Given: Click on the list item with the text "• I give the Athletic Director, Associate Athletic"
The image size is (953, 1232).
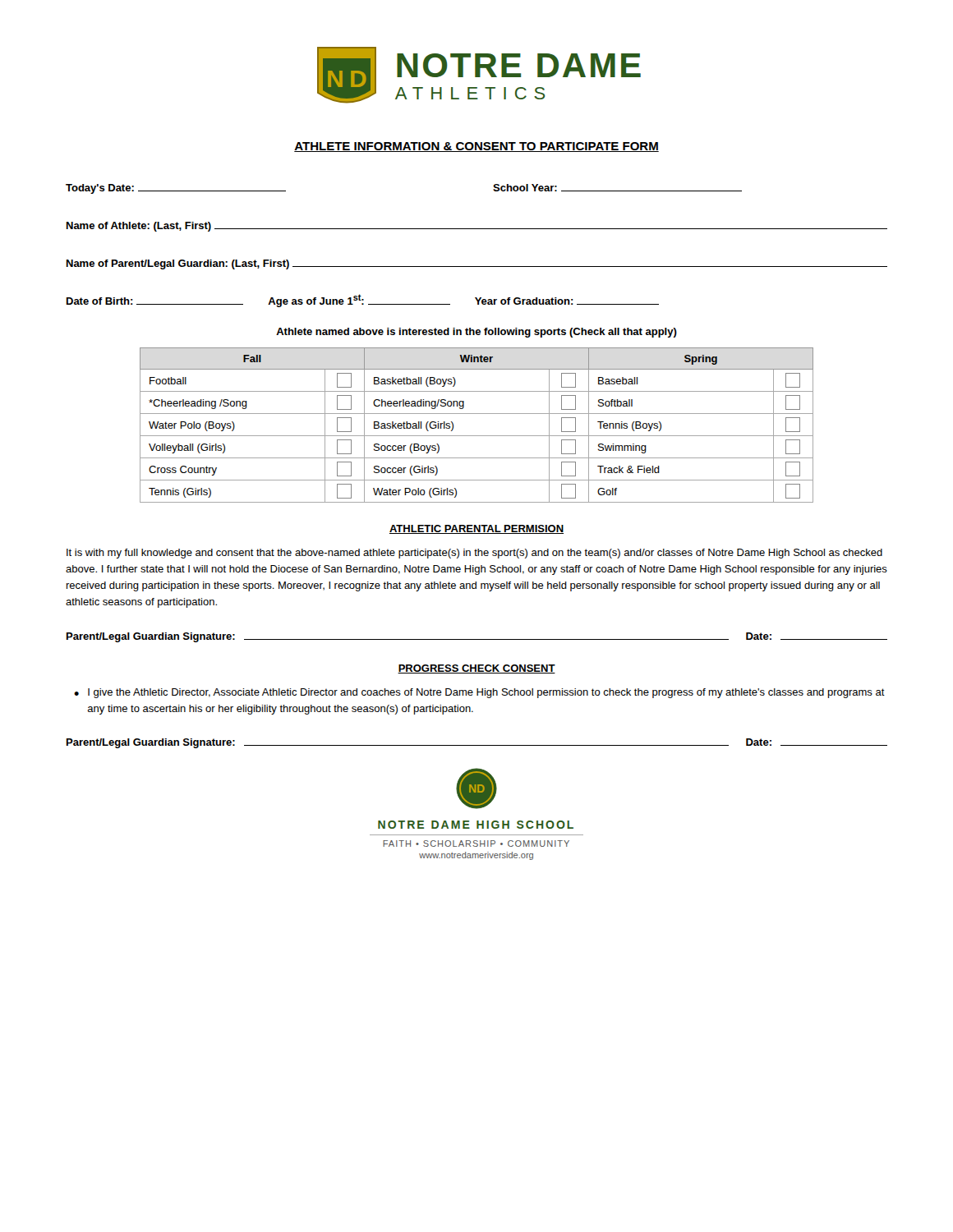Looking at the screenshot, I should [481, 700].
